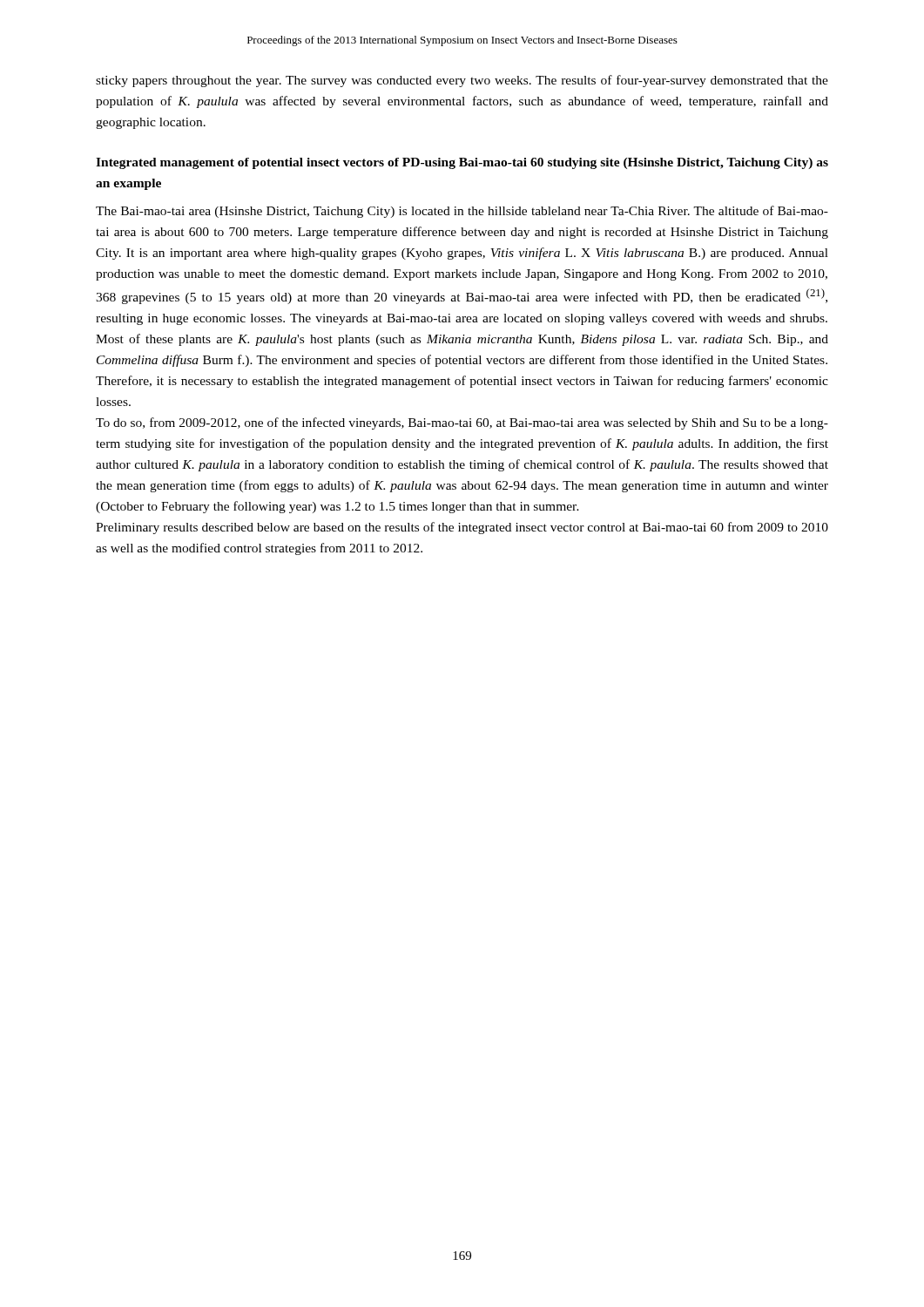
Task: Find the text block with the text "The Bai-mao-tai area (Hsinshe"
Action: [462, 380]
